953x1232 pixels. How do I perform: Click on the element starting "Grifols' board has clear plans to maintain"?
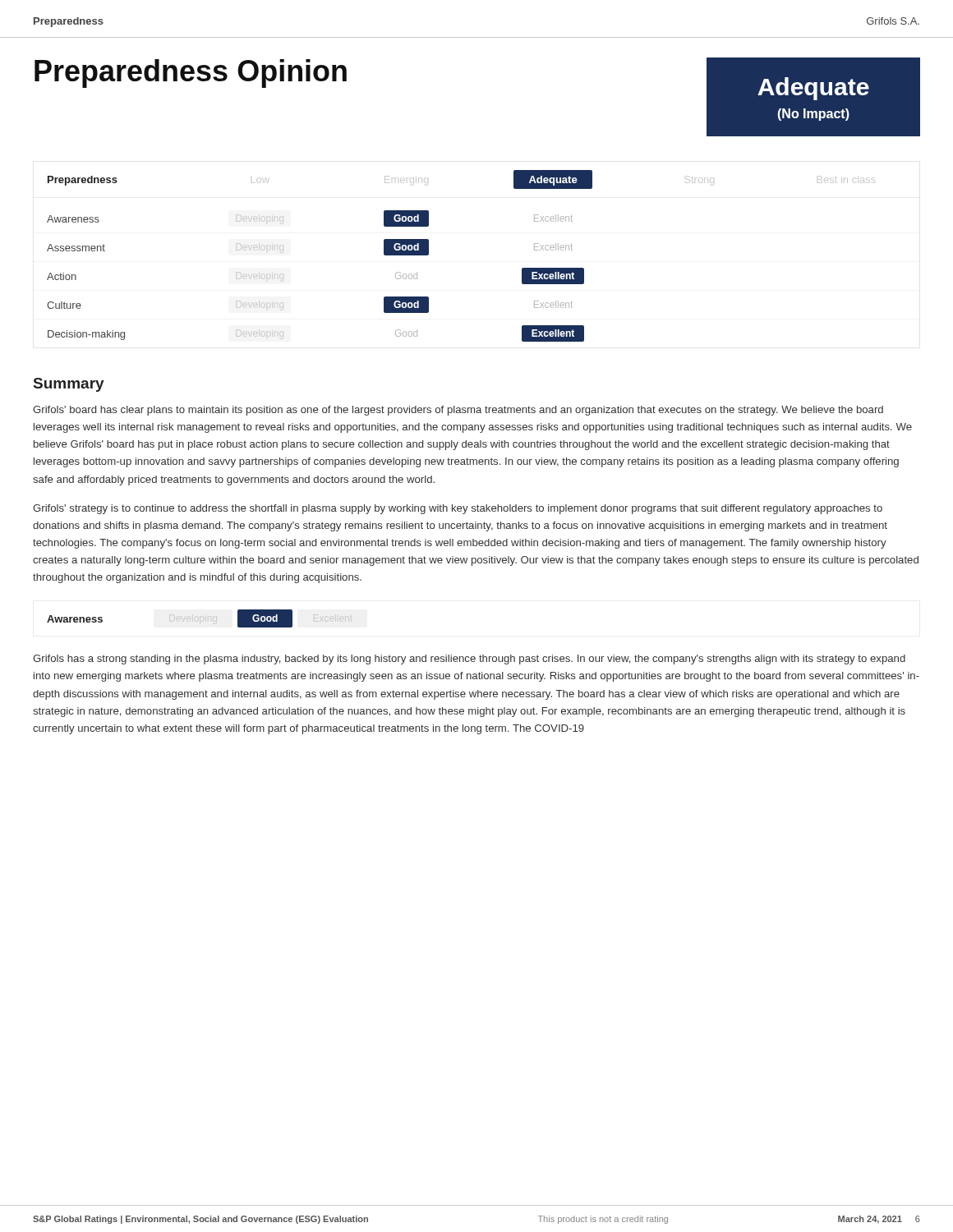pos(472,444)
